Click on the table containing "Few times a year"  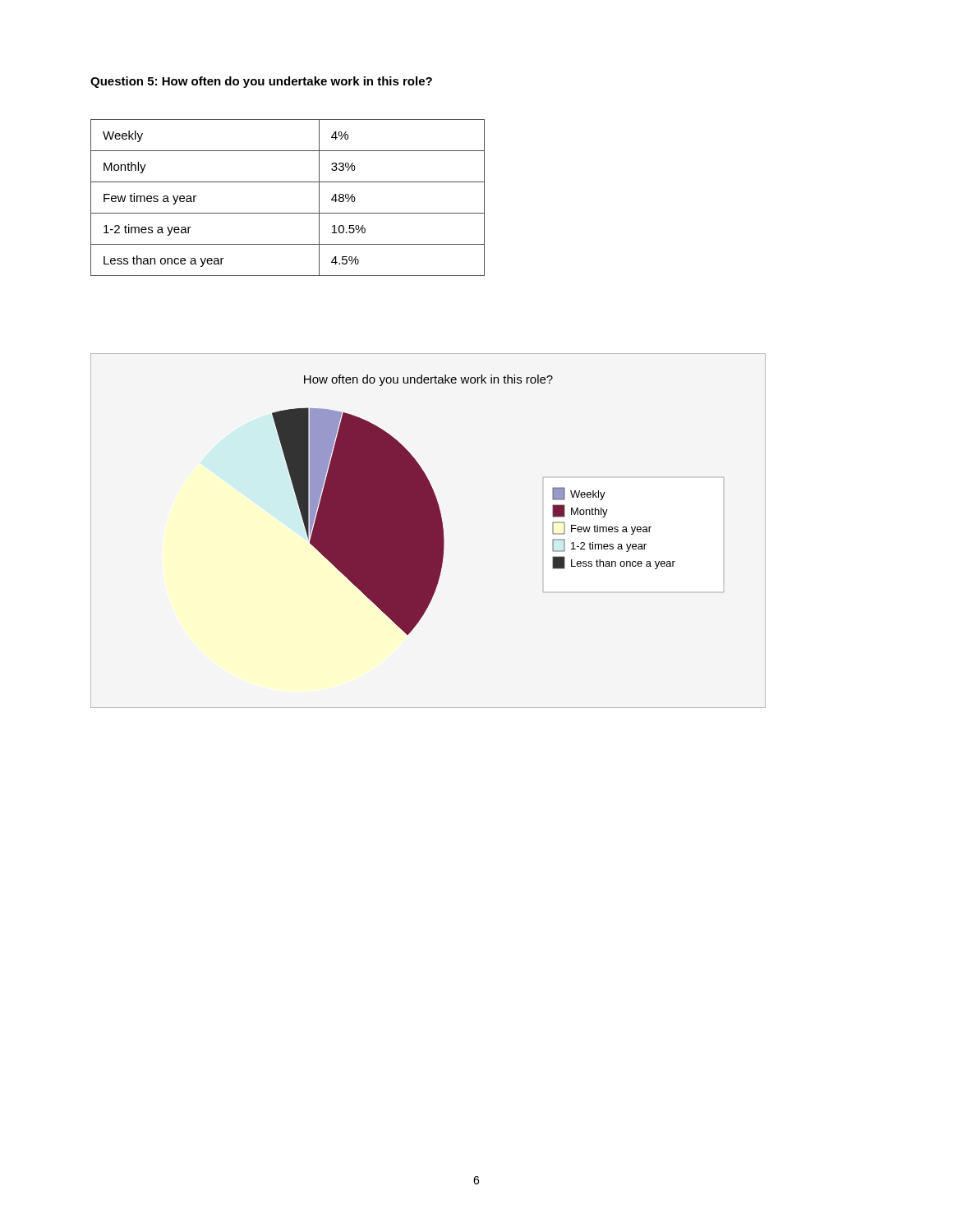click(x=288, y=198)
